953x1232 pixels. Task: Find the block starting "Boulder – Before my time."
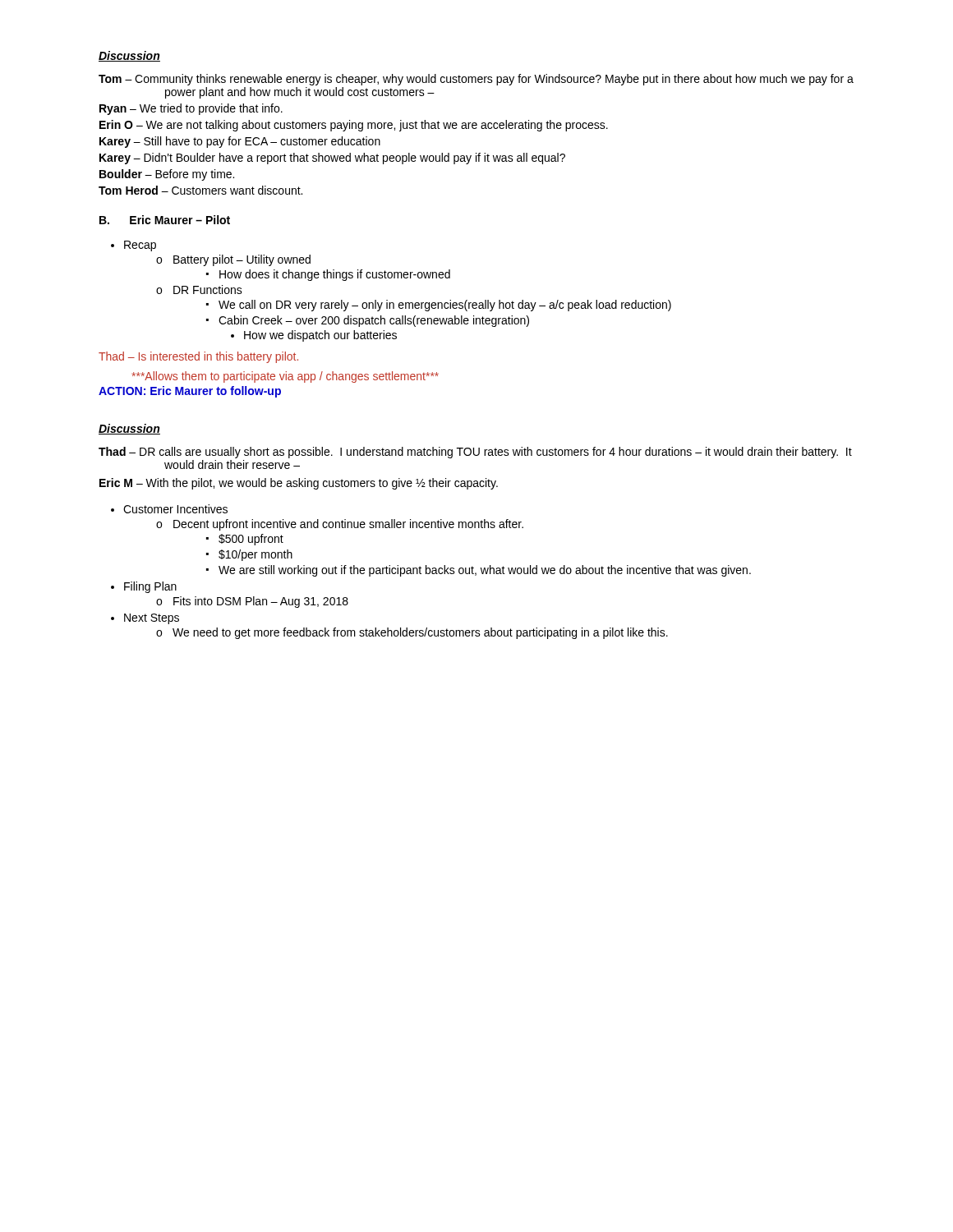[x=167, y=174]
